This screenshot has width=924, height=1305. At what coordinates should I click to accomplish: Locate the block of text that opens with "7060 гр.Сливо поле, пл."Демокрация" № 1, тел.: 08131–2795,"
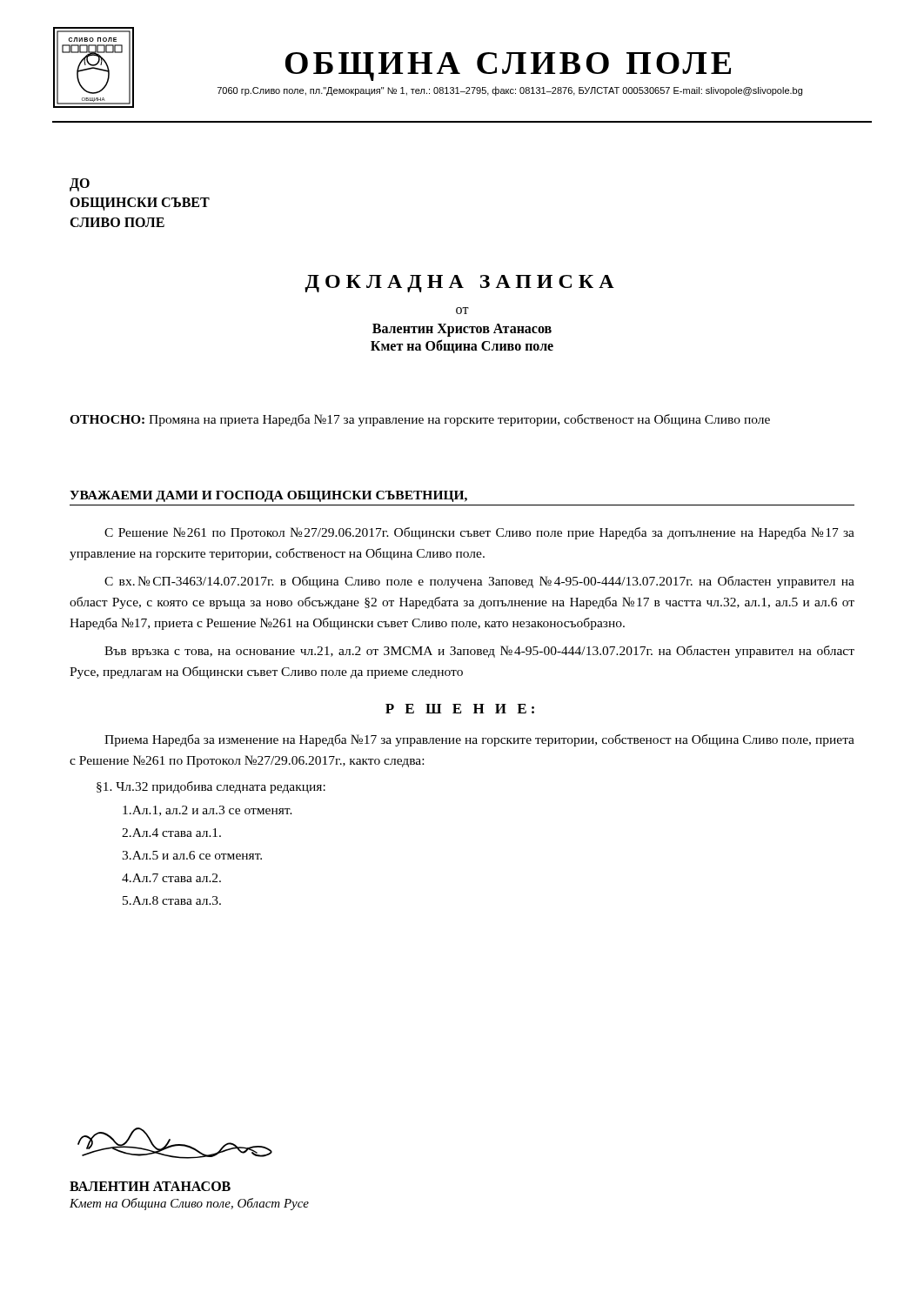510,90
